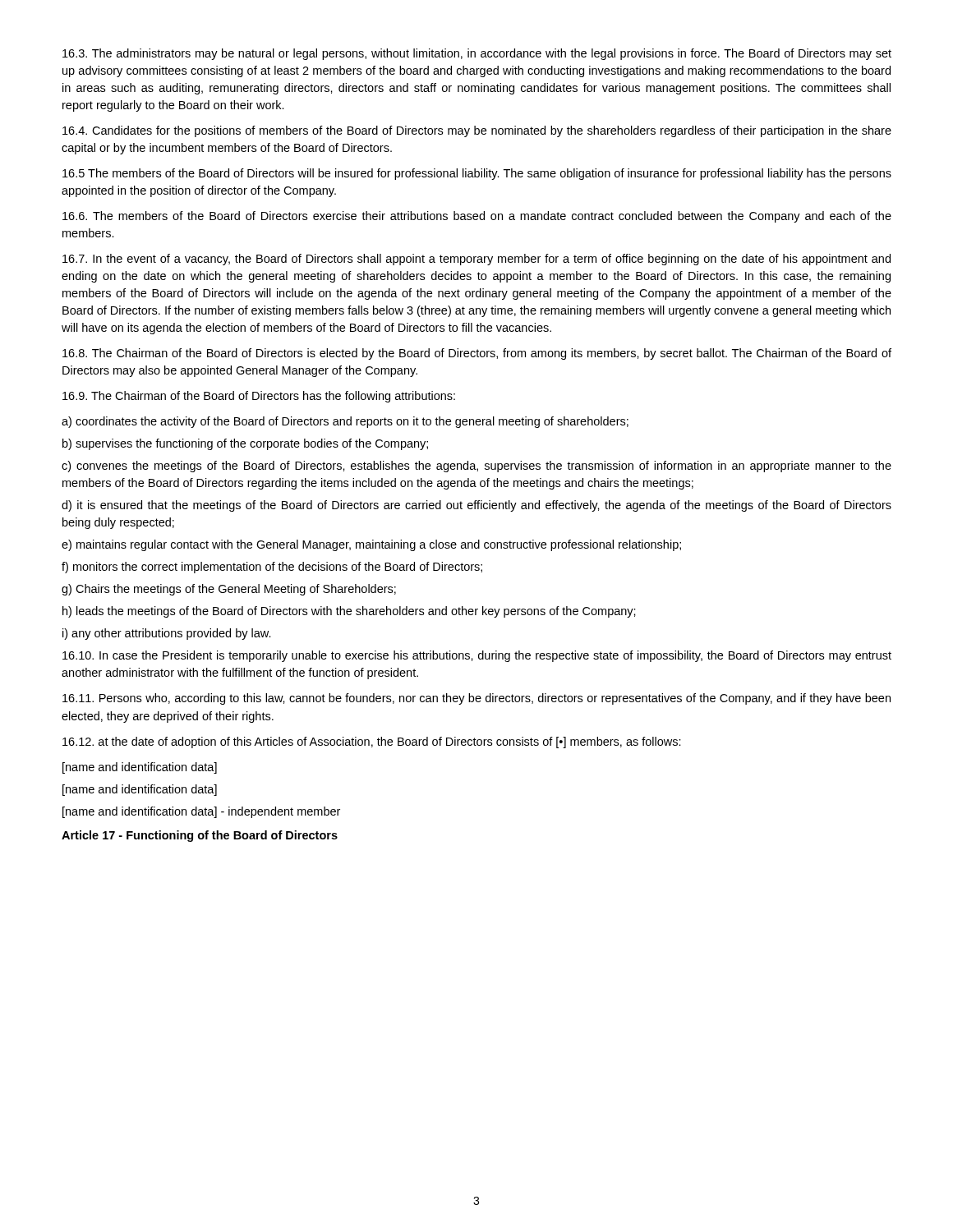Click on the block starting "d) it is ensured that the meetings"

coord(476,514)
